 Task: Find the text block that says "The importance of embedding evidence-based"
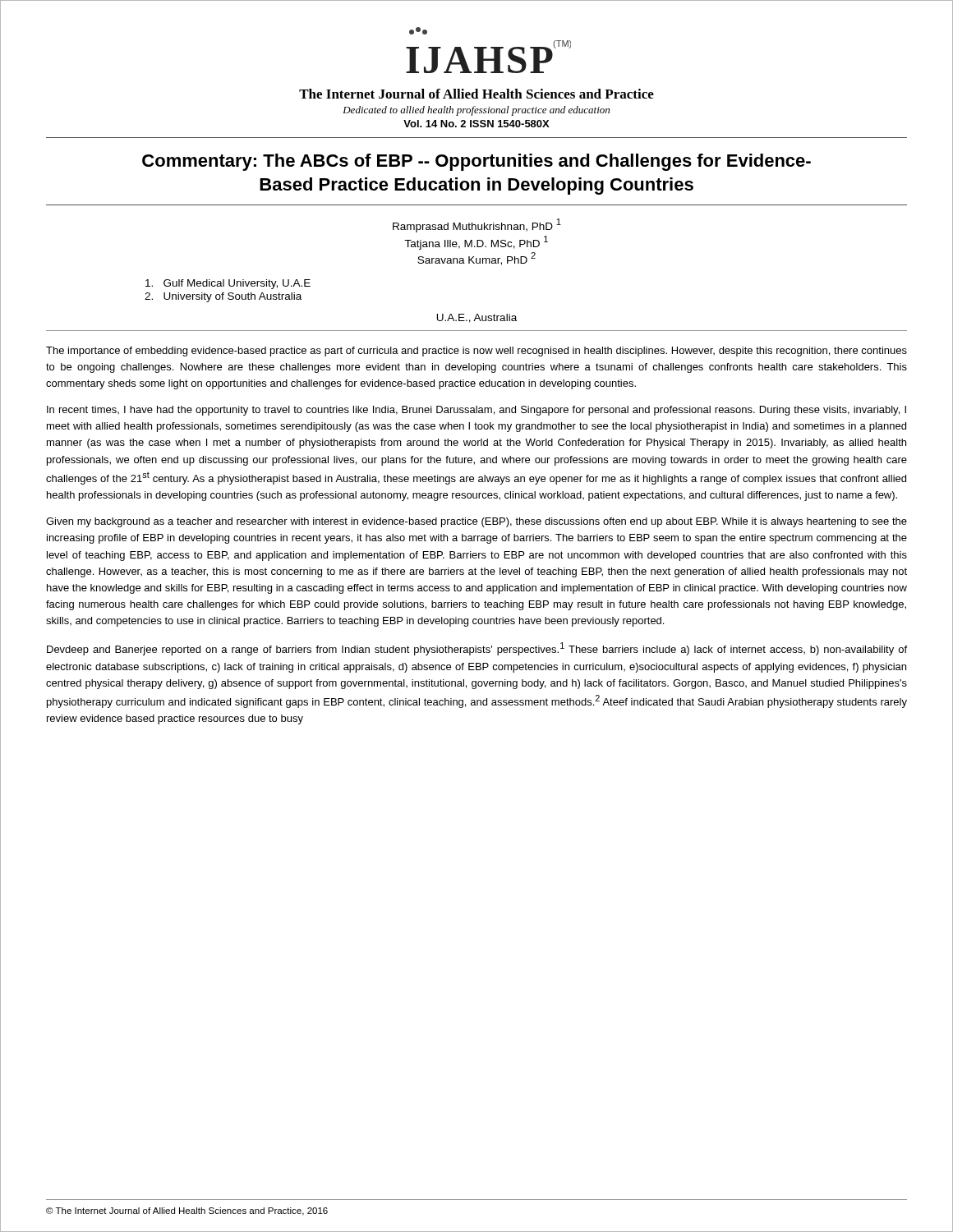(x=476, y=367)
